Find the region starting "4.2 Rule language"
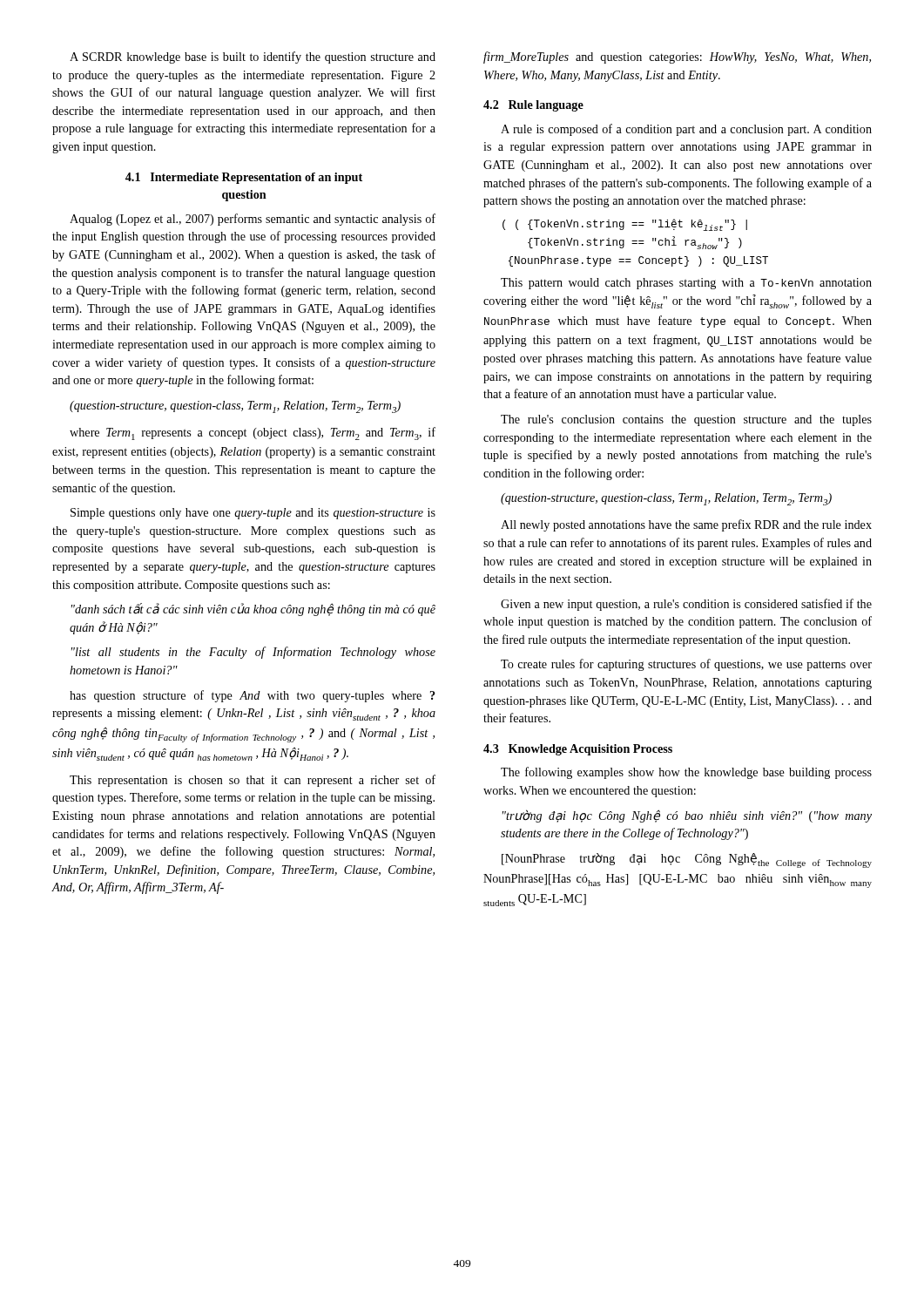Image resolution: width=924 pixels, height=1307 pixels. coord(533,106)
